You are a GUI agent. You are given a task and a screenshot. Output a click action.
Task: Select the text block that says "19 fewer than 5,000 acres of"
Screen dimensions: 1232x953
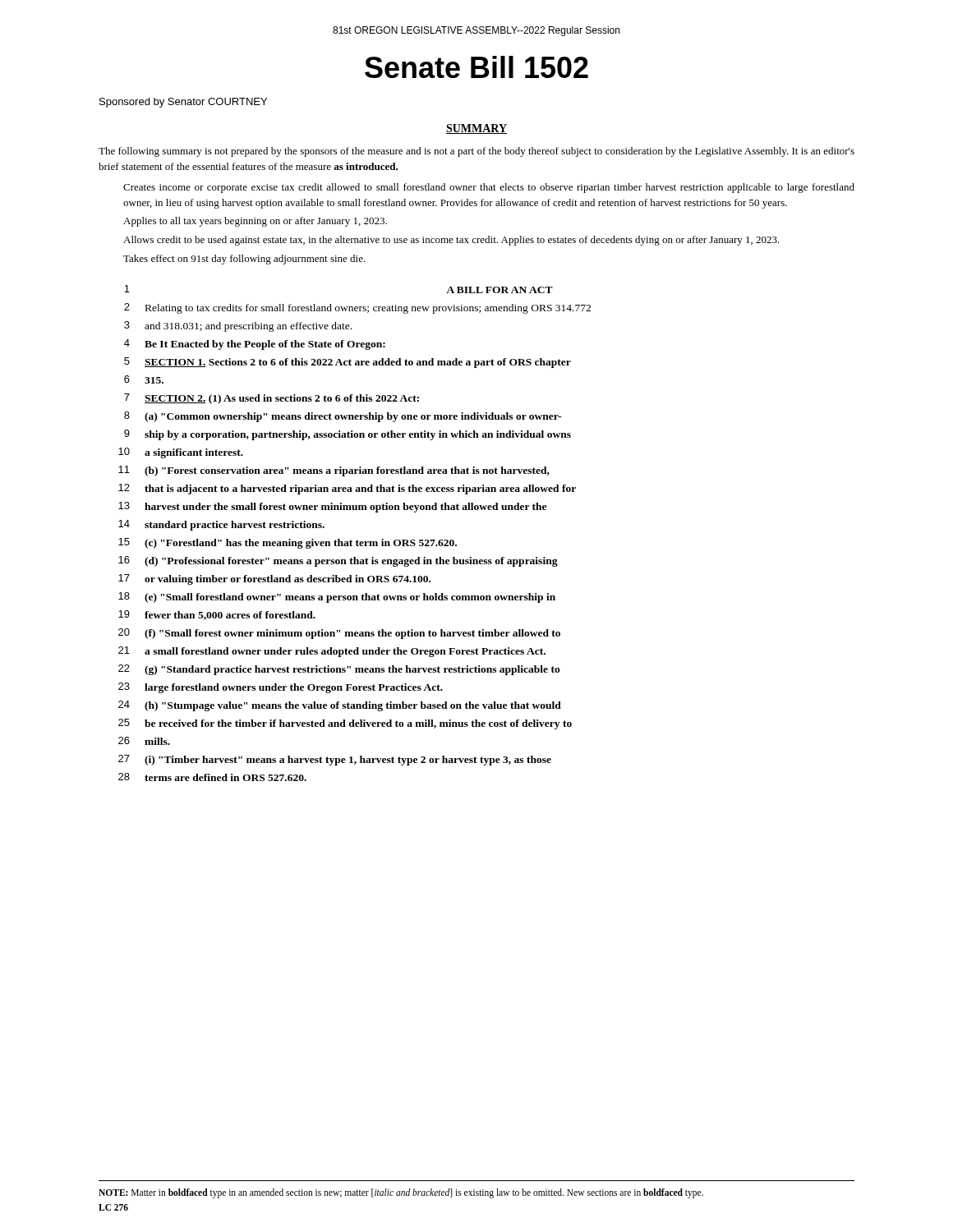pyautogui.click(x=217, y=615)
